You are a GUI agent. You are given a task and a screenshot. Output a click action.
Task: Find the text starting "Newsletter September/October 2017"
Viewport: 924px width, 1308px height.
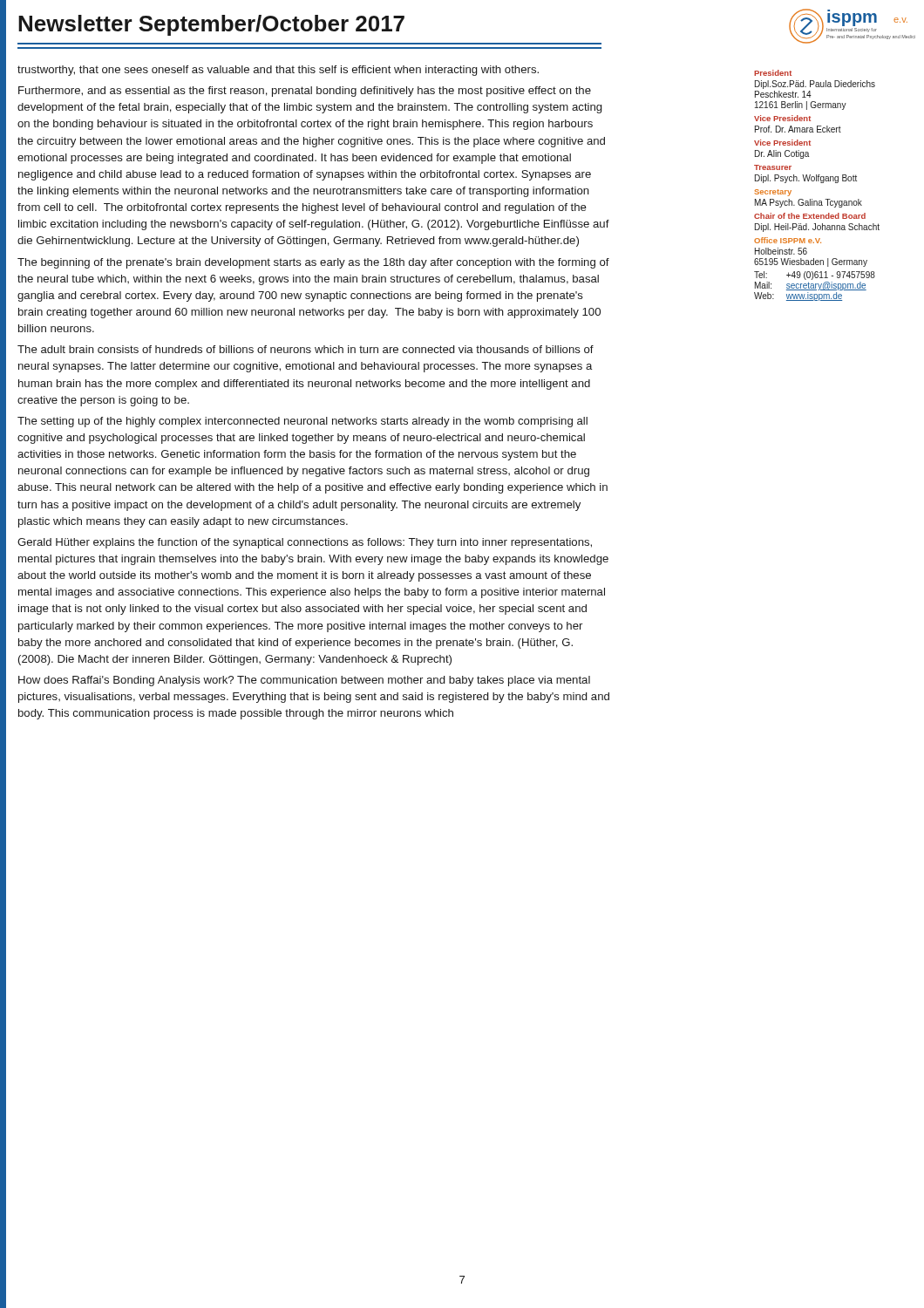(x=309, y=27)
